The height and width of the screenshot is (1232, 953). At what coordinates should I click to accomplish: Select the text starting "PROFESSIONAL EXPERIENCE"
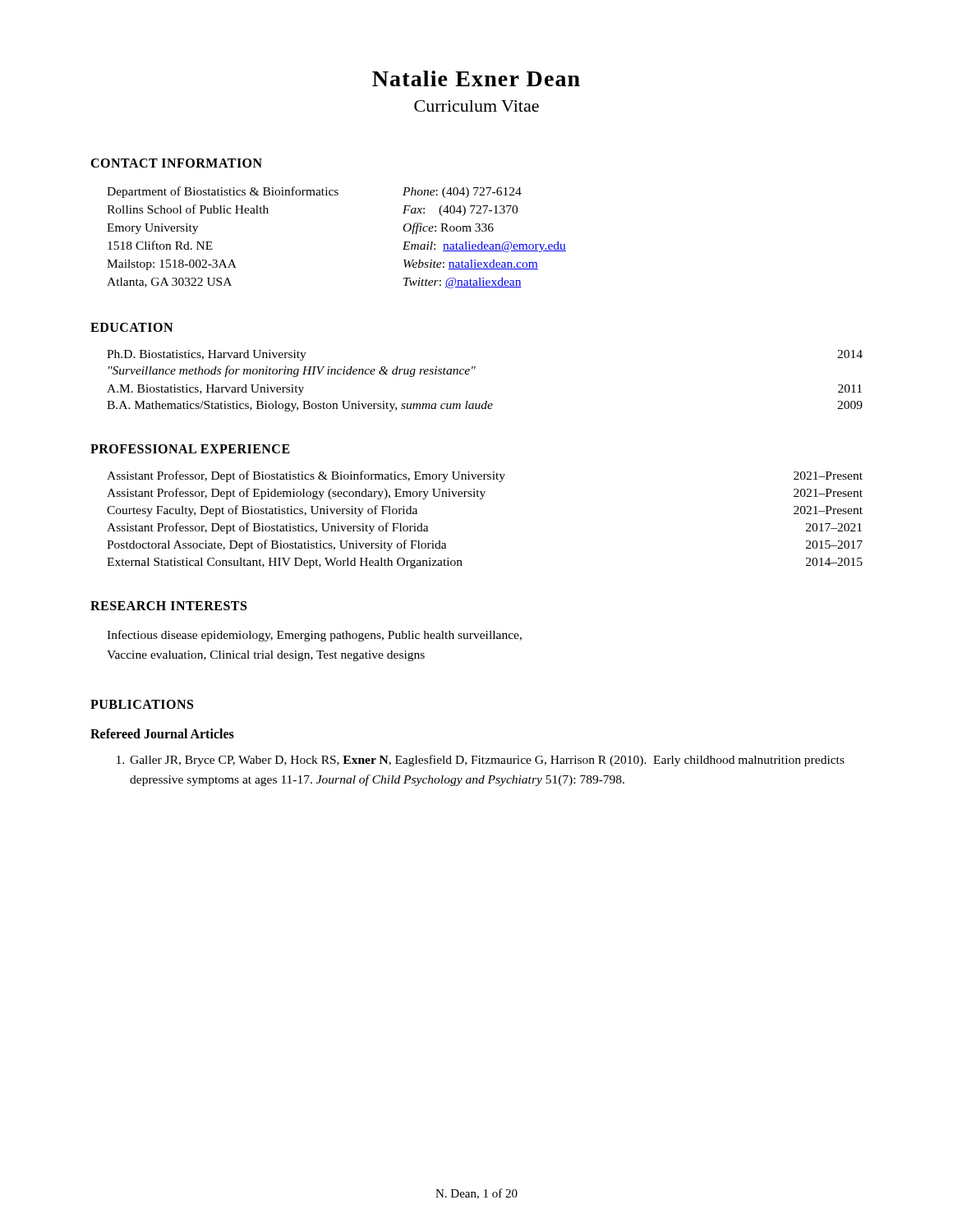point(190,449)
